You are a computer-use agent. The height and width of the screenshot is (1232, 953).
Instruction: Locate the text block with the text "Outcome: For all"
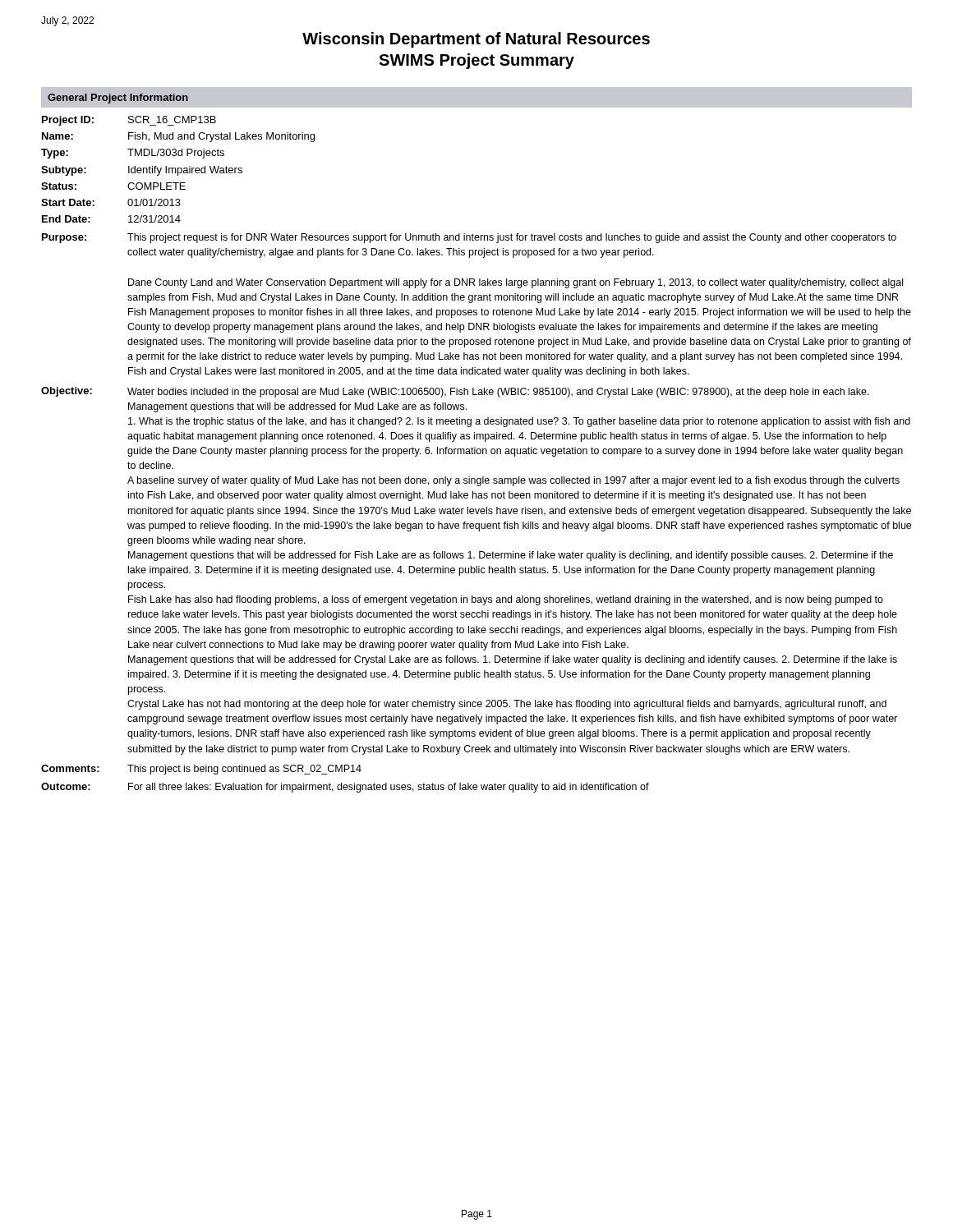(x=476, y=787)
